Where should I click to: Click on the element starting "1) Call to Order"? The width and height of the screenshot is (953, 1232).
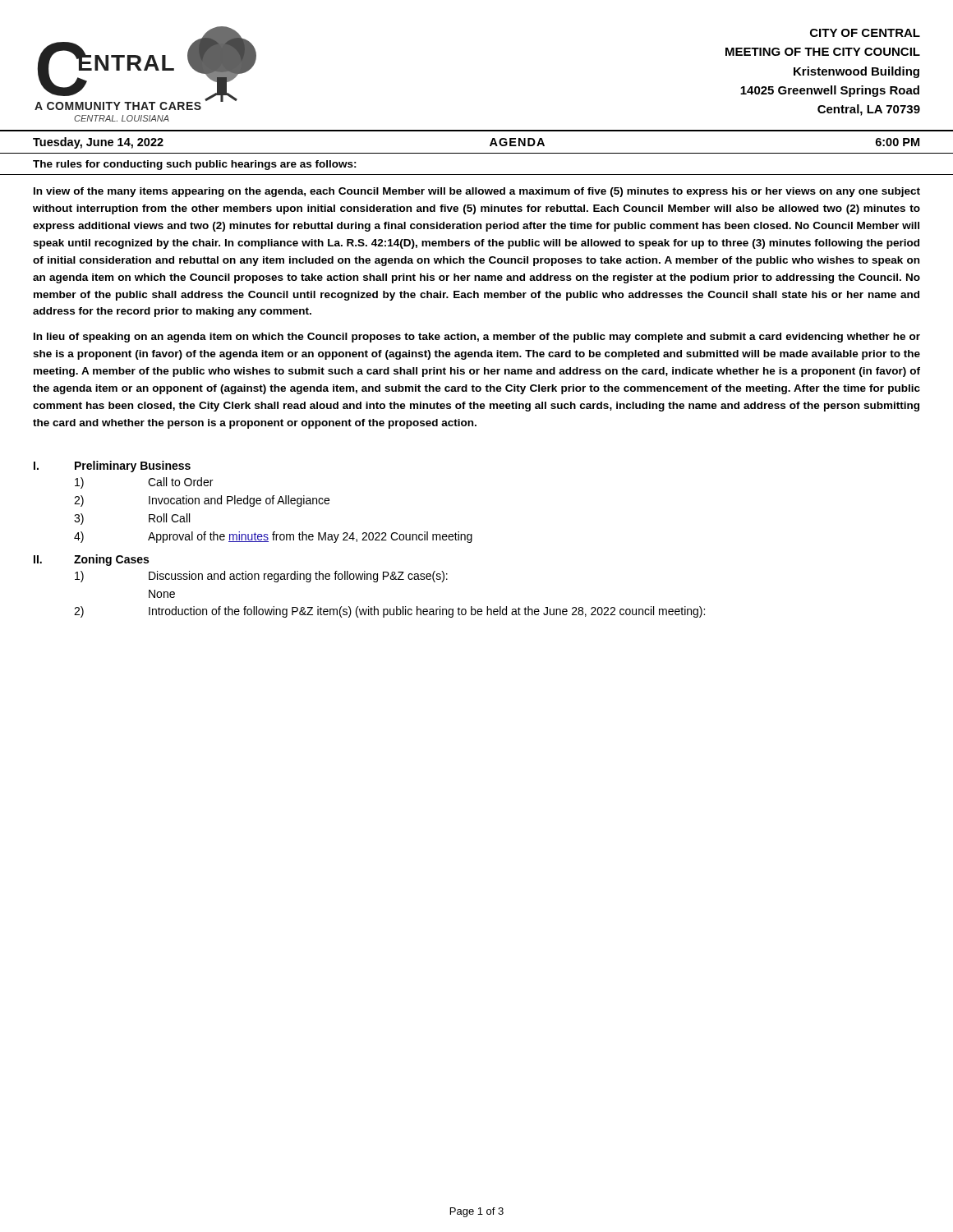[x=144, y=483]
